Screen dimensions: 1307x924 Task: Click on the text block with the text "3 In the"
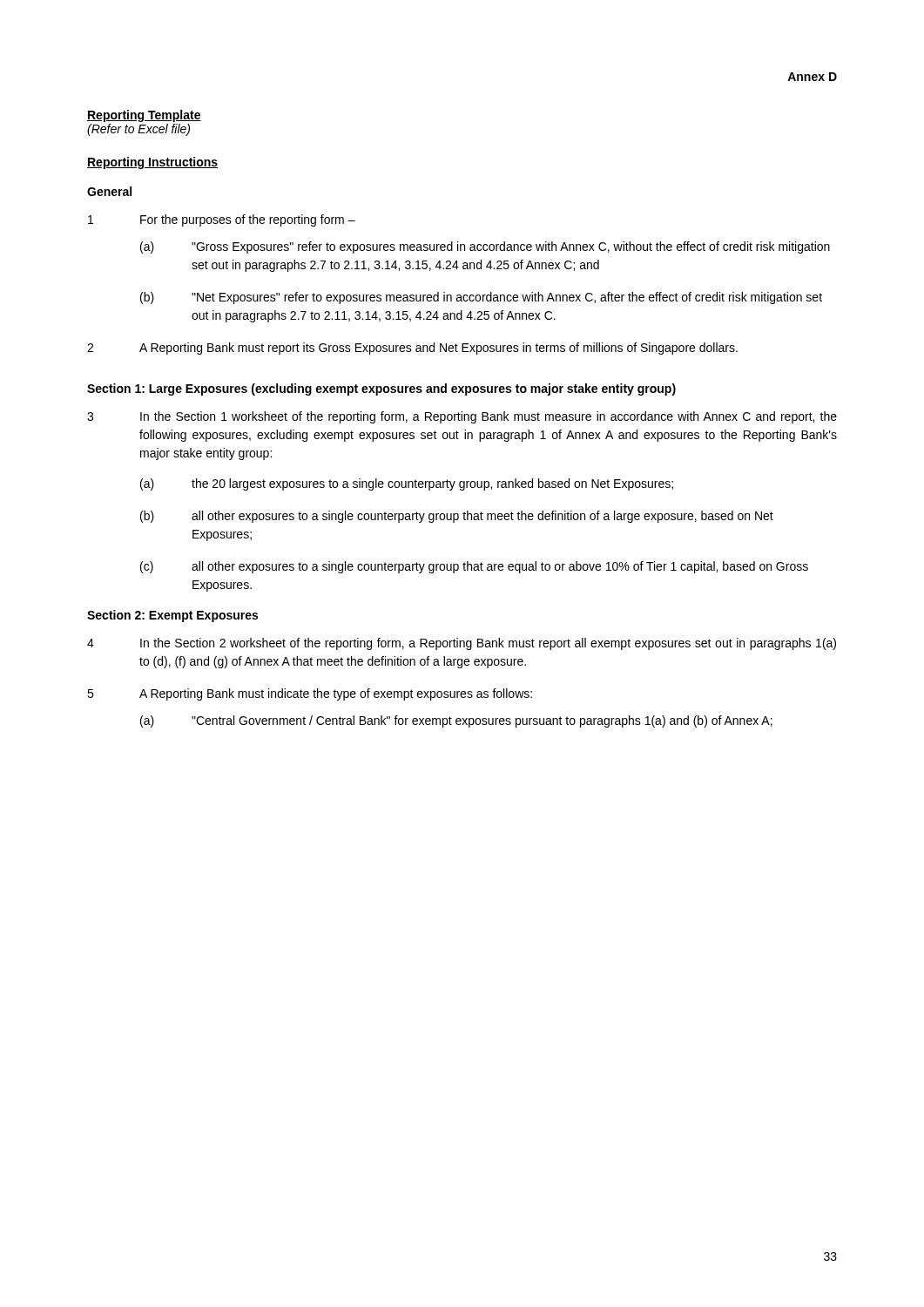(x=462, y=435)
